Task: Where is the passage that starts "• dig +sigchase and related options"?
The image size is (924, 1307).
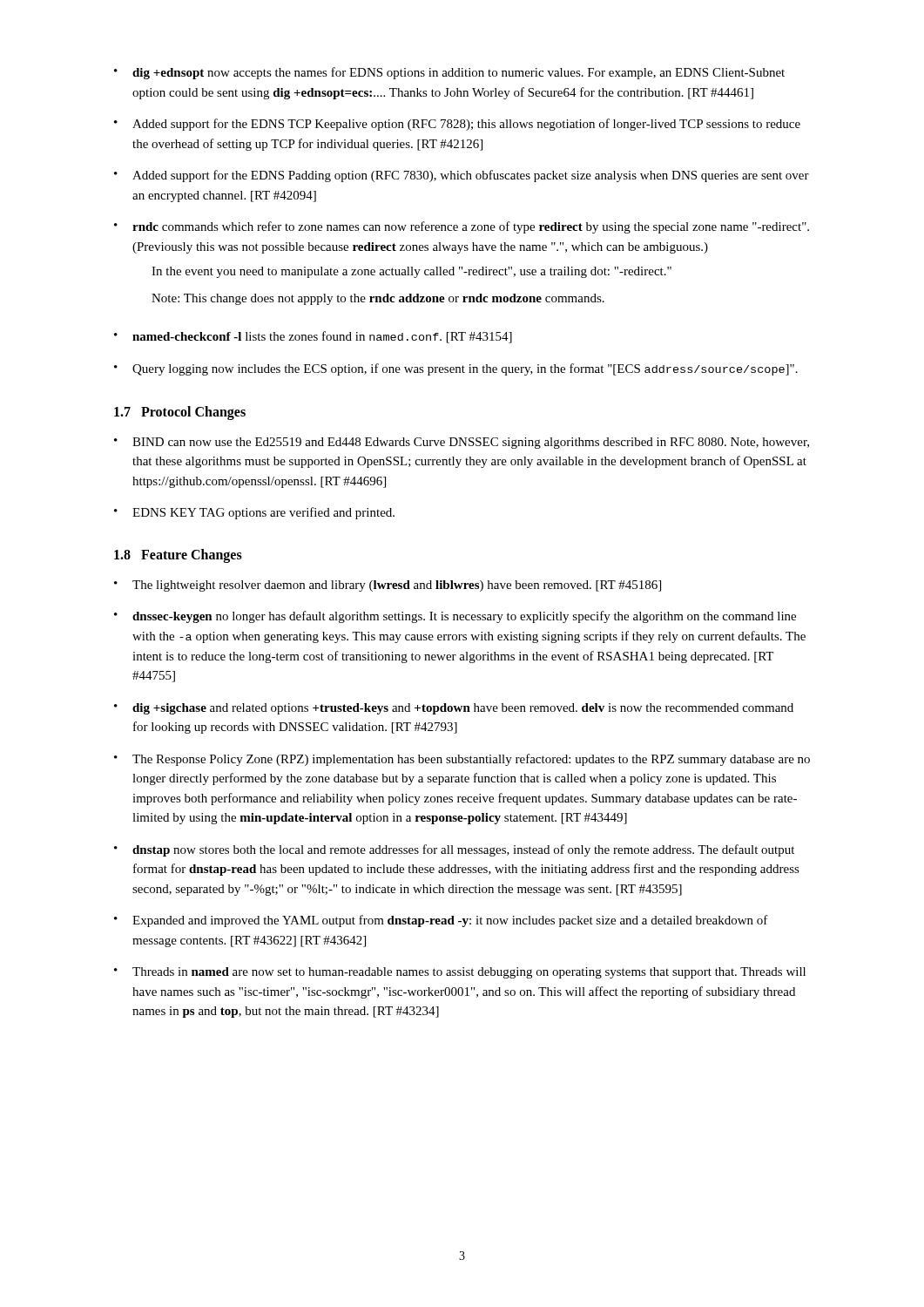Action: tap(462, 717)
